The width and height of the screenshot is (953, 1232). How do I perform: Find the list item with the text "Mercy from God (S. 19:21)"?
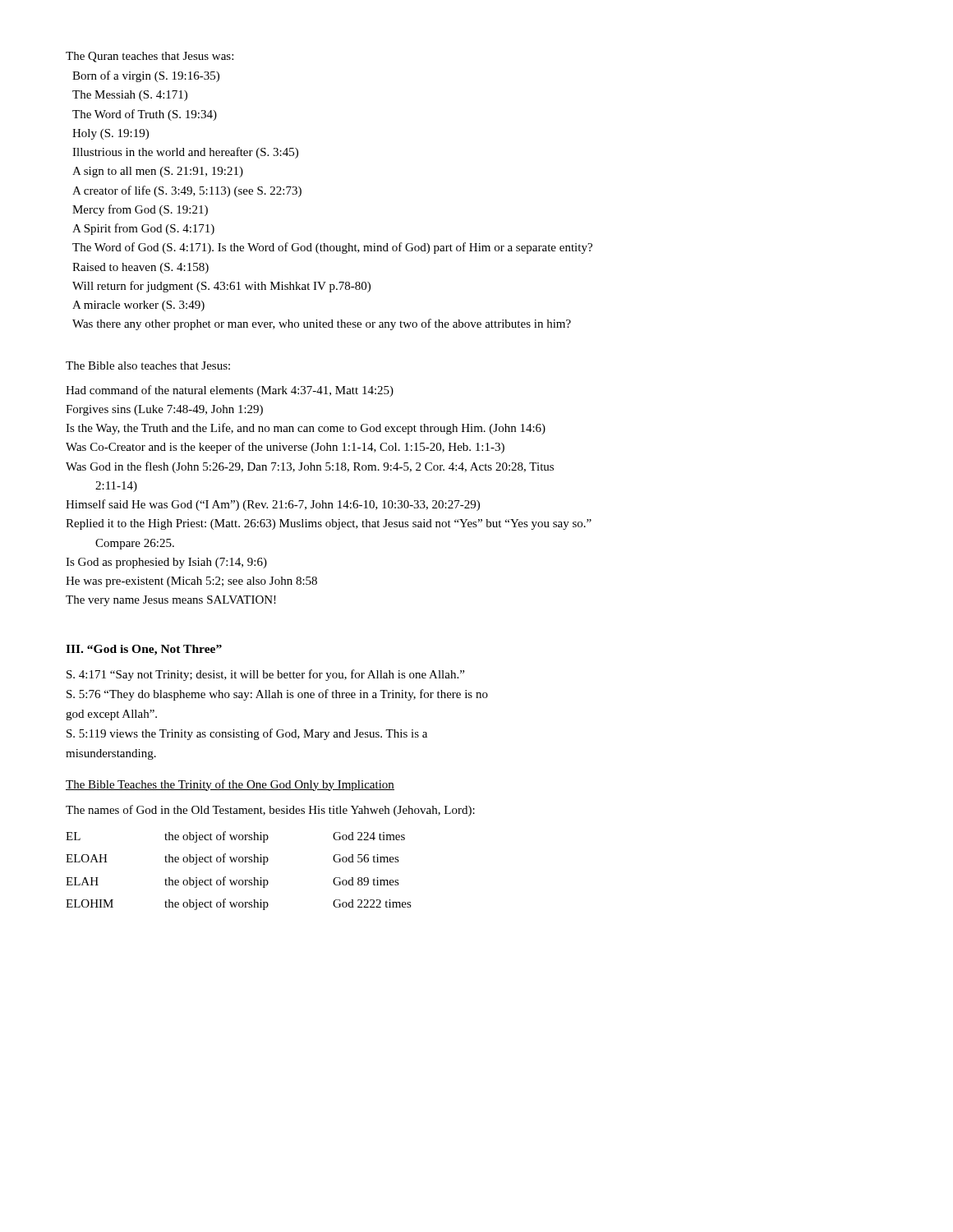click(x=140, y=209)
